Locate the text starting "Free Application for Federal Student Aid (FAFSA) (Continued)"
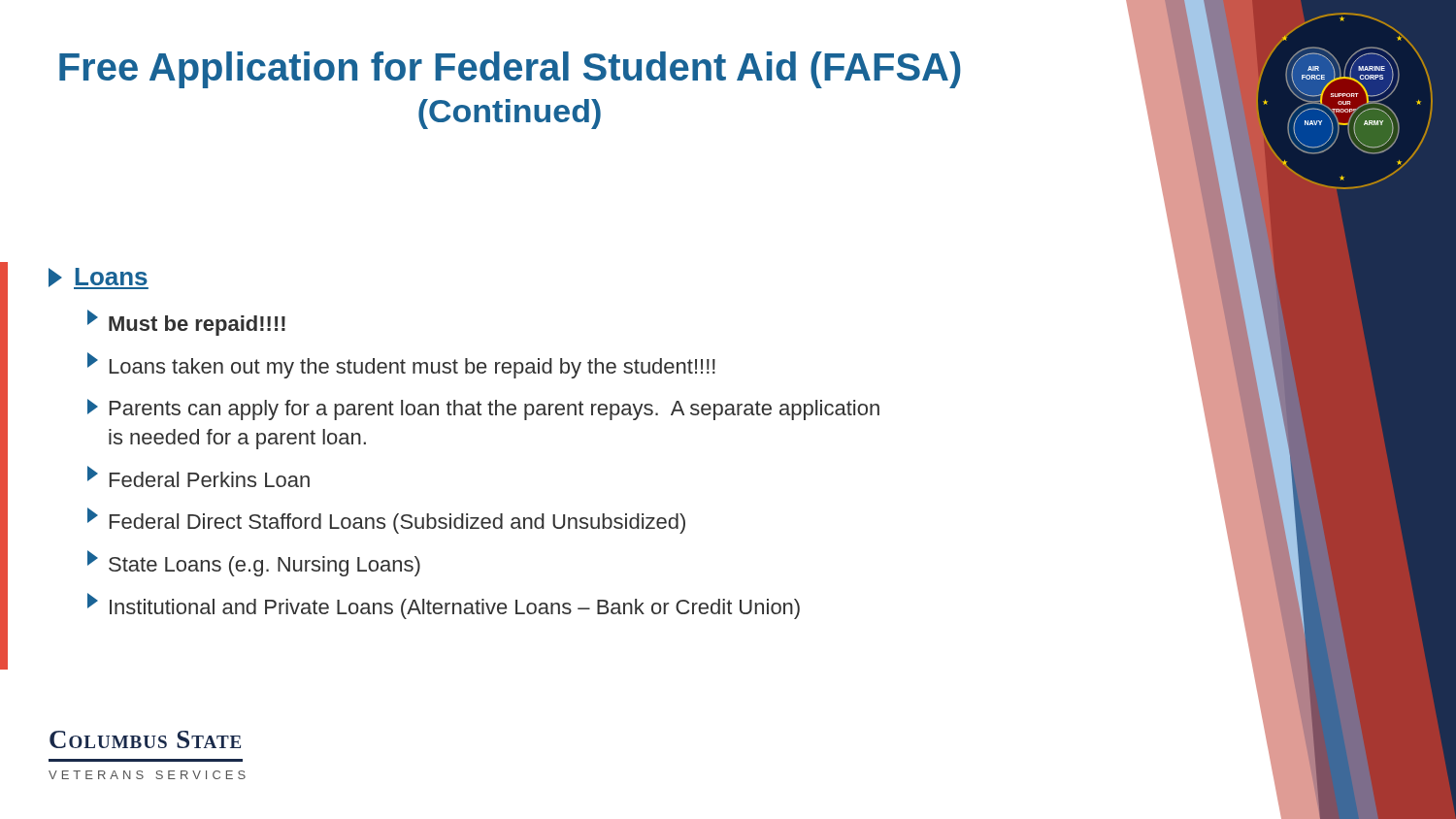Screen dimensions: 819x1456 pos(510,87)
